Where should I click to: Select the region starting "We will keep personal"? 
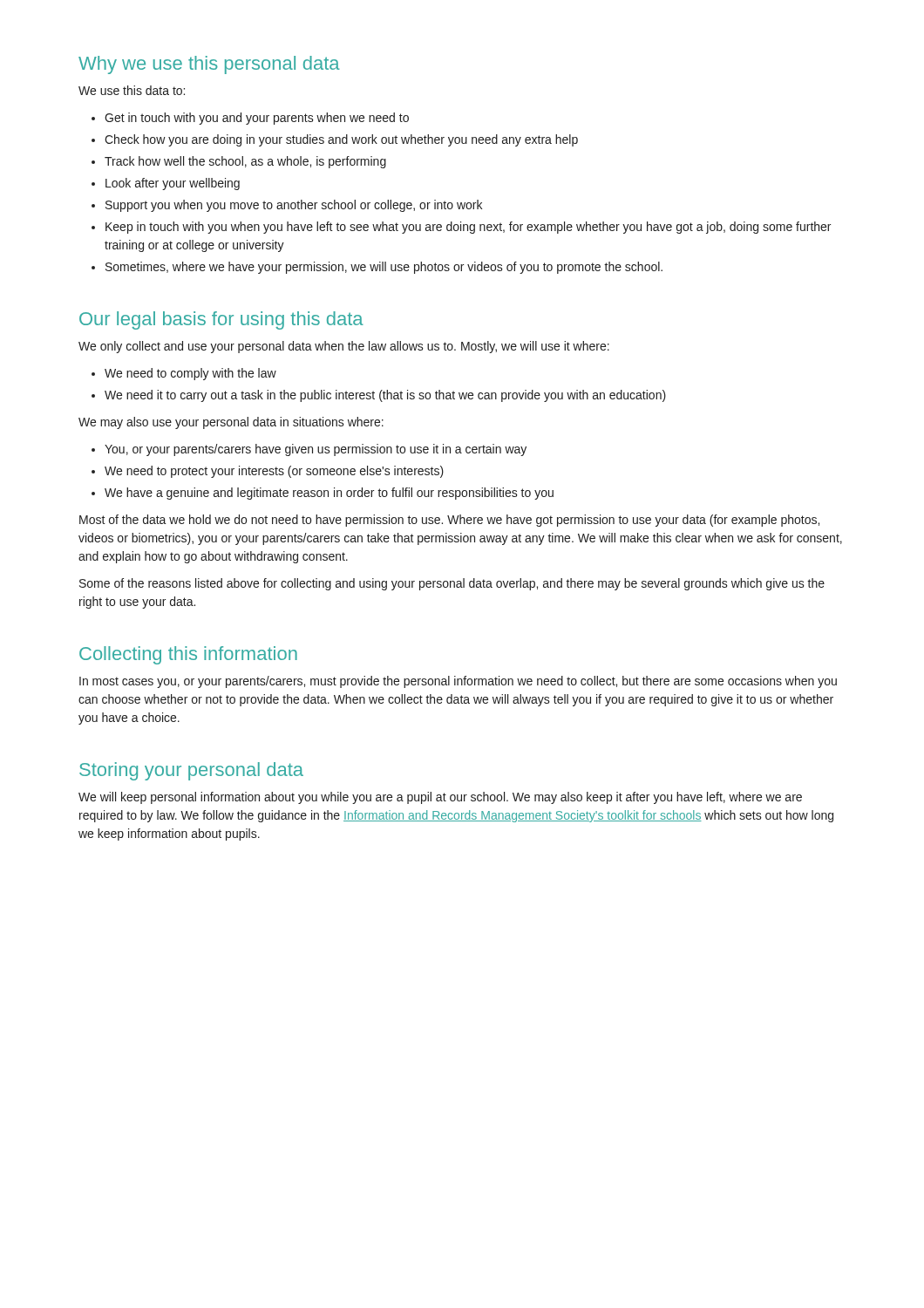462,816
